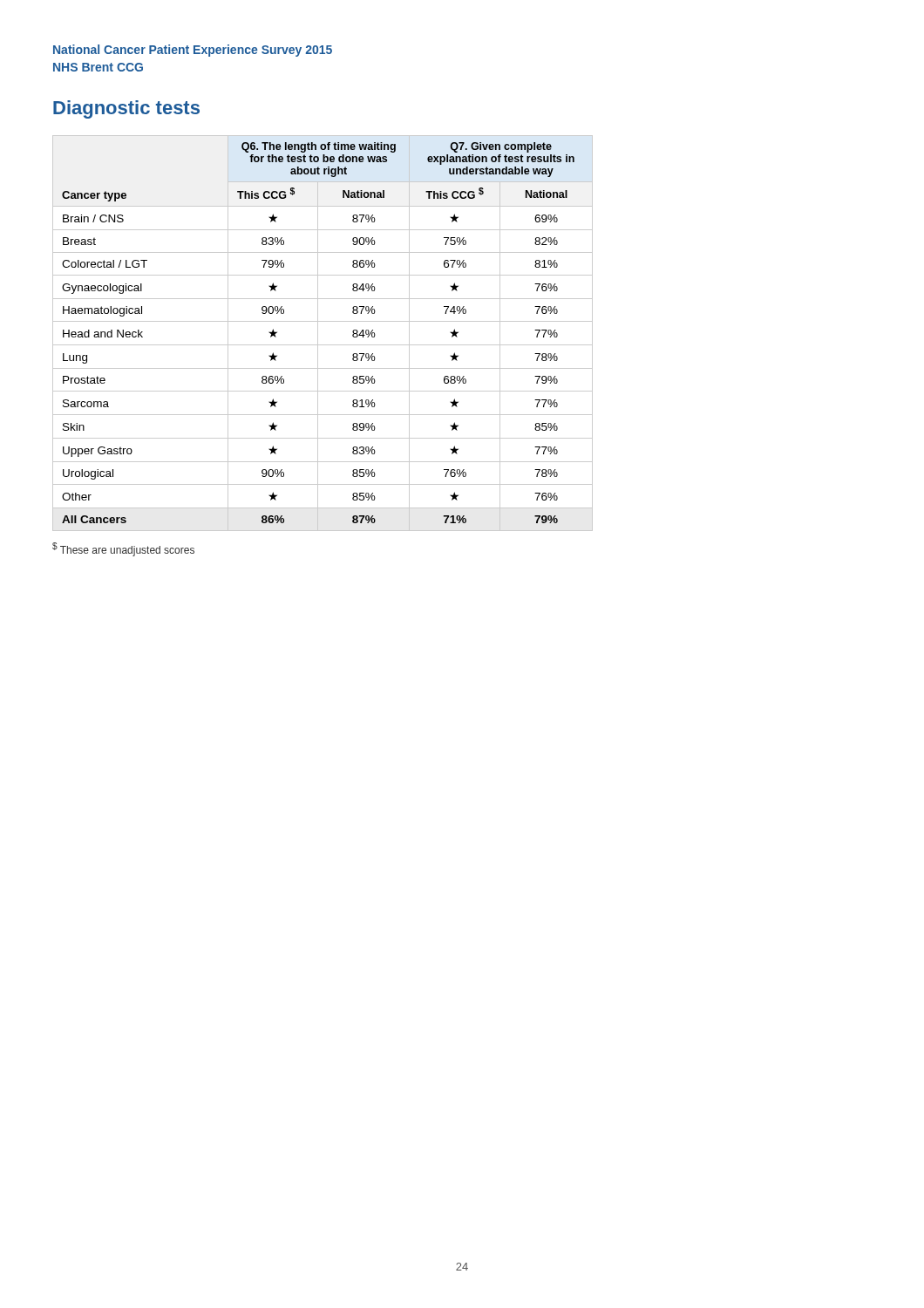Viewport: 924px width, 1308px height.
Task: Navigate to the text starting "$ These are unadjusted scores"
Action: pyautogui.click(x=124, y=549)
